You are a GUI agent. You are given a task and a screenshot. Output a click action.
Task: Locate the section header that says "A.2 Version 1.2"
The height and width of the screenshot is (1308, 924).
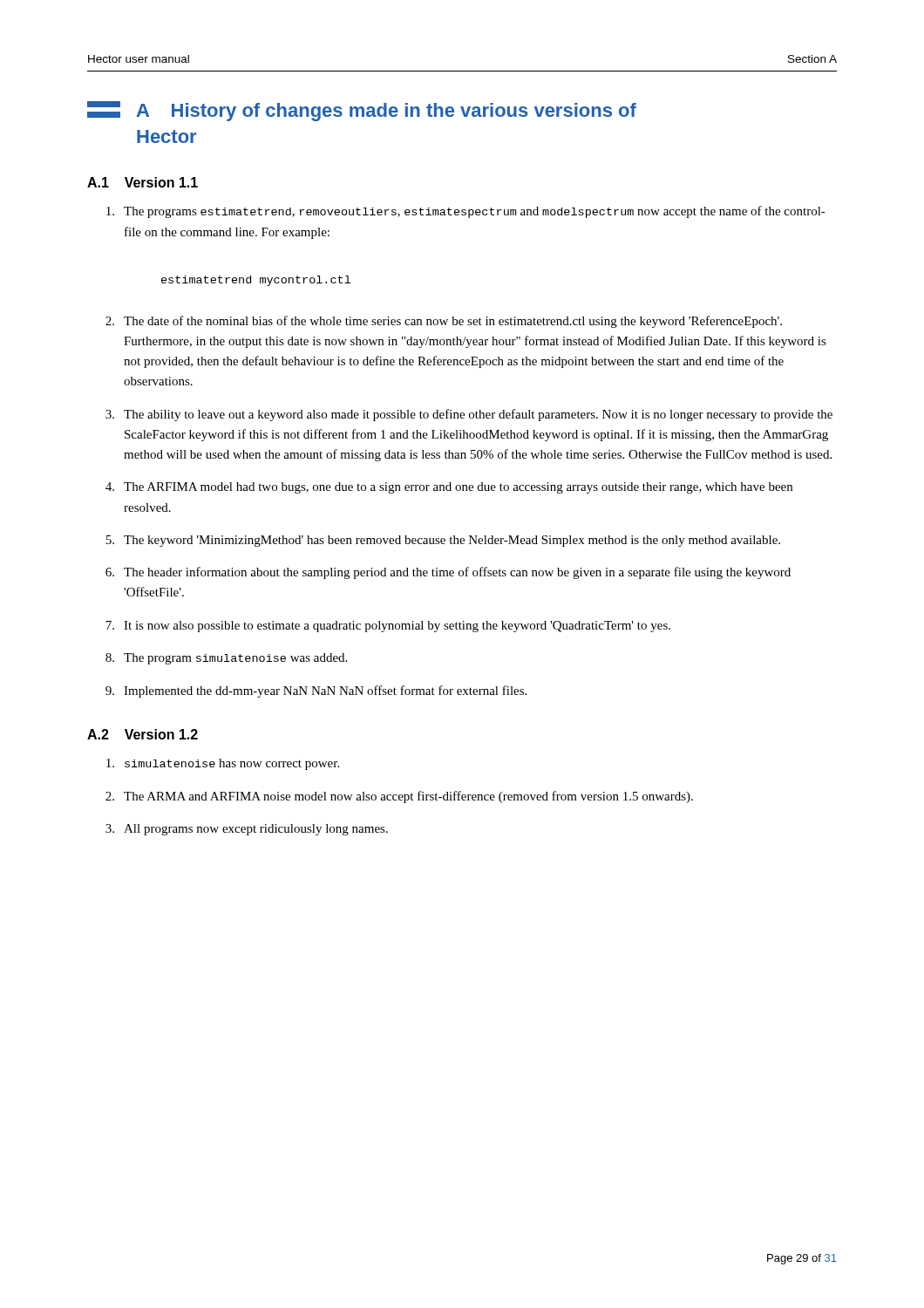[143, 735]
